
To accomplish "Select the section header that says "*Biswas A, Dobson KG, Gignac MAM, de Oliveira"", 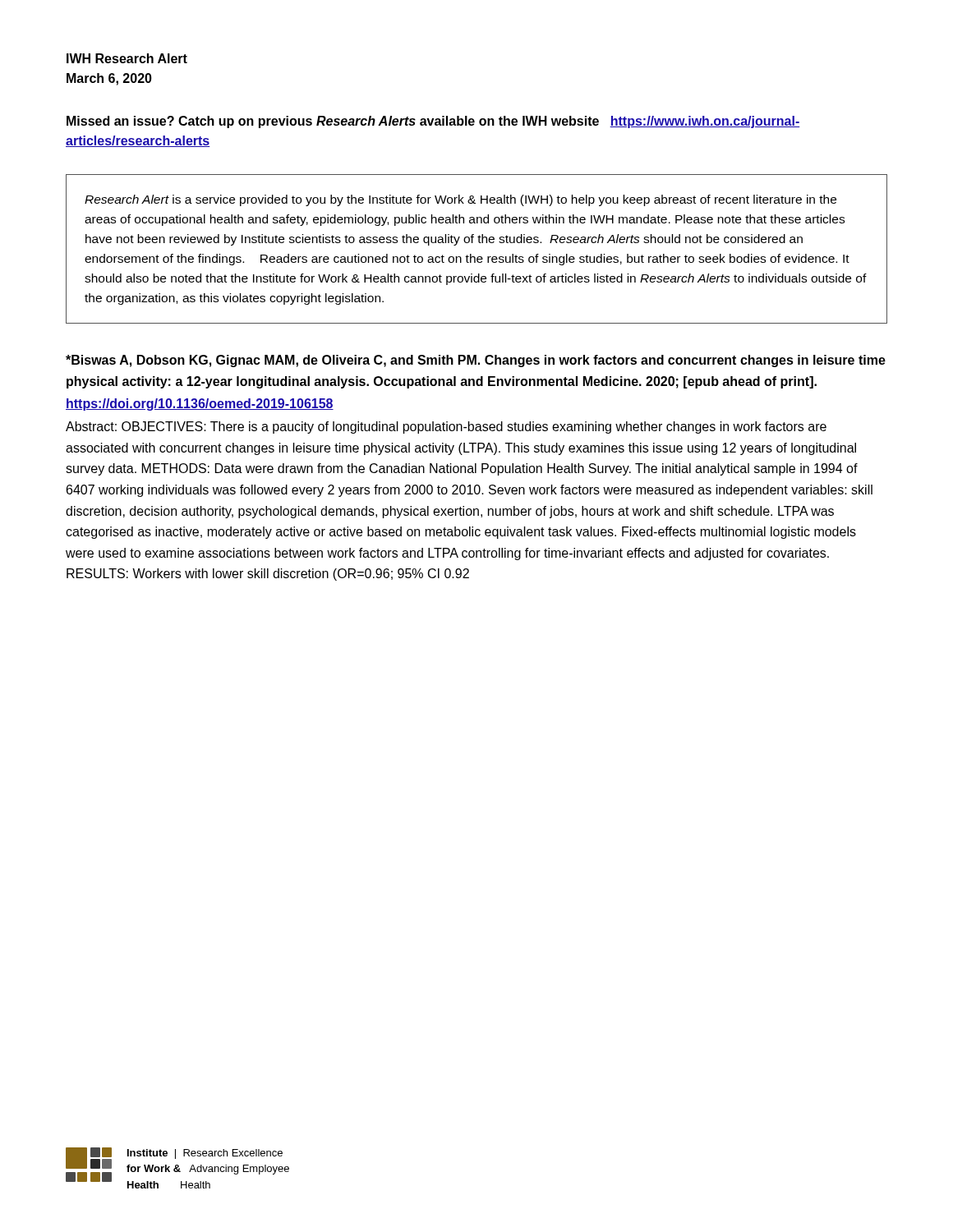I will coord(476,371).
